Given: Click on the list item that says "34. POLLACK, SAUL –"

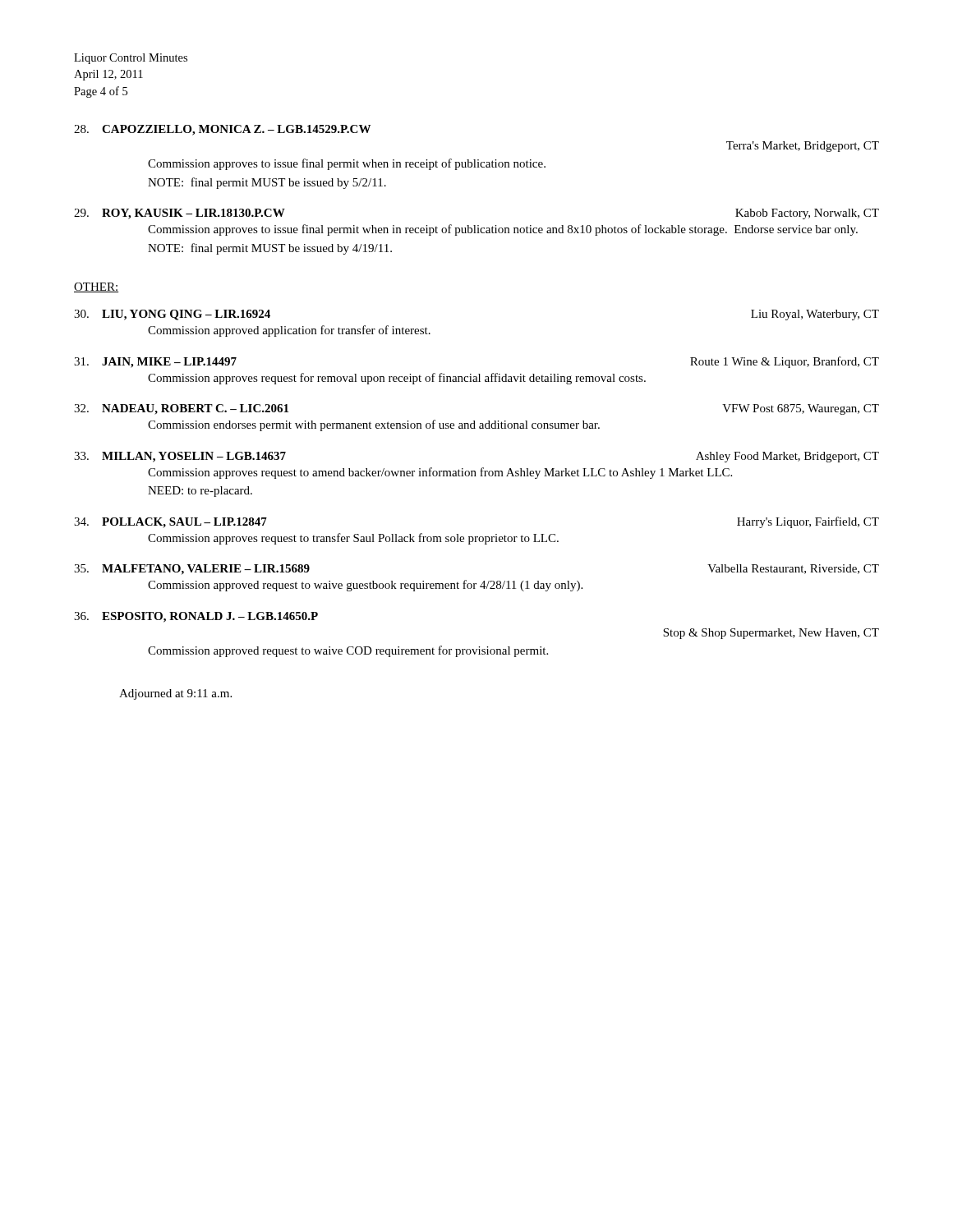Looking at the screenshot, I should (x=476, y=531).
